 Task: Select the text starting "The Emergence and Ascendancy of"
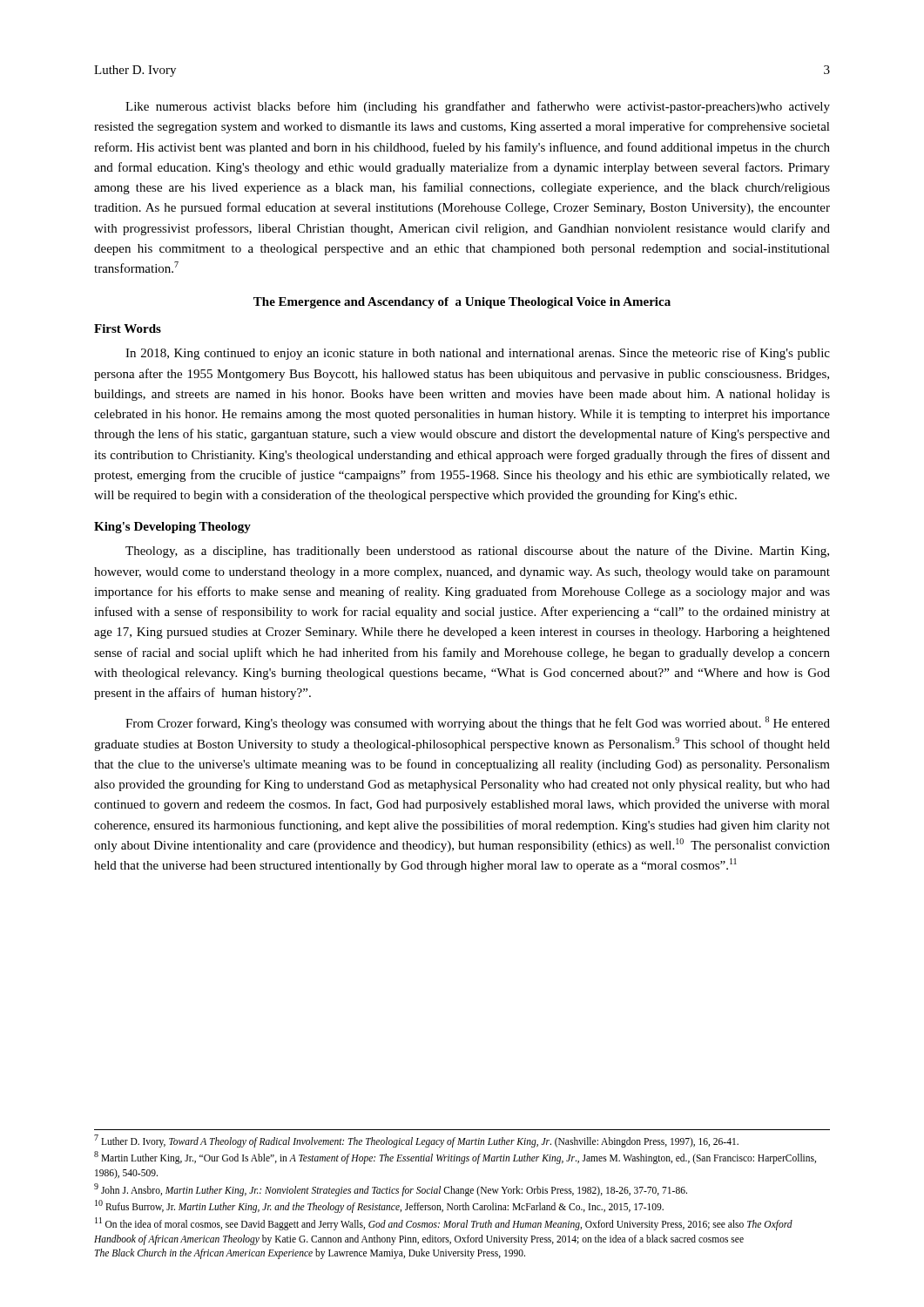(462, 302)
